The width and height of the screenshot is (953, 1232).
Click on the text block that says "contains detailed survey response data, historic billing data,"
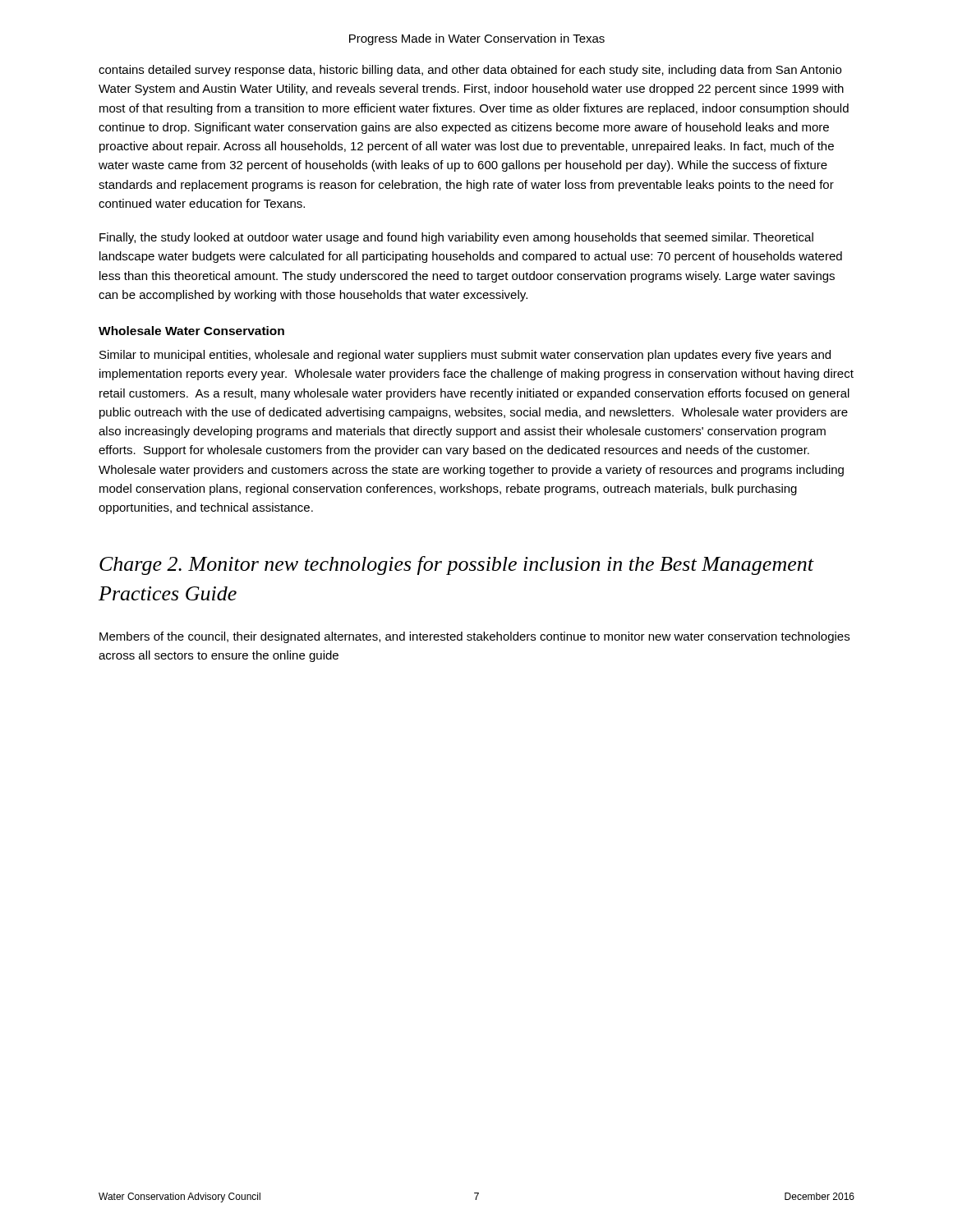[474, 136]
